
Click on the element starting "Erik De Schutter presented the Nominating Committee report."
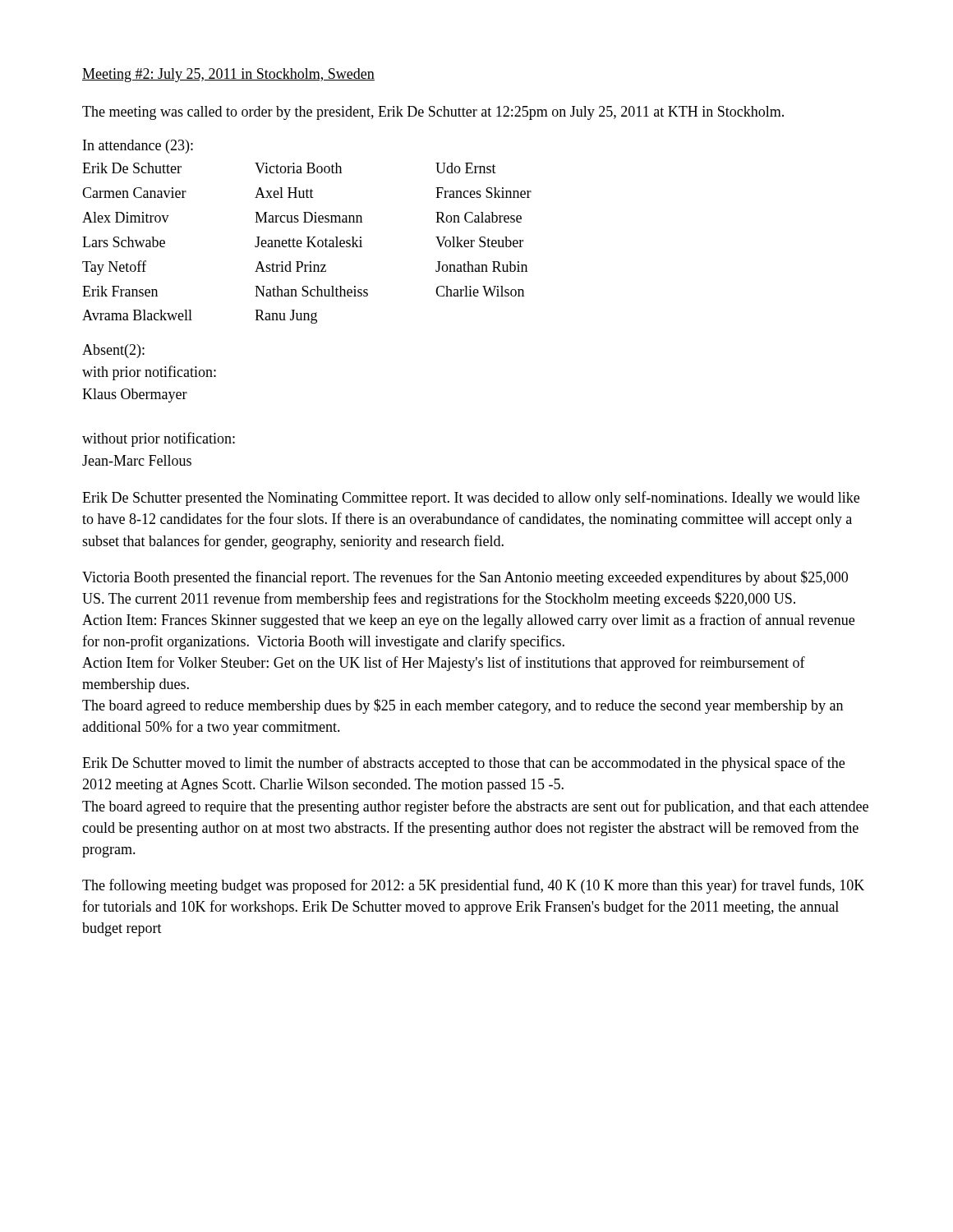(471, 519)
